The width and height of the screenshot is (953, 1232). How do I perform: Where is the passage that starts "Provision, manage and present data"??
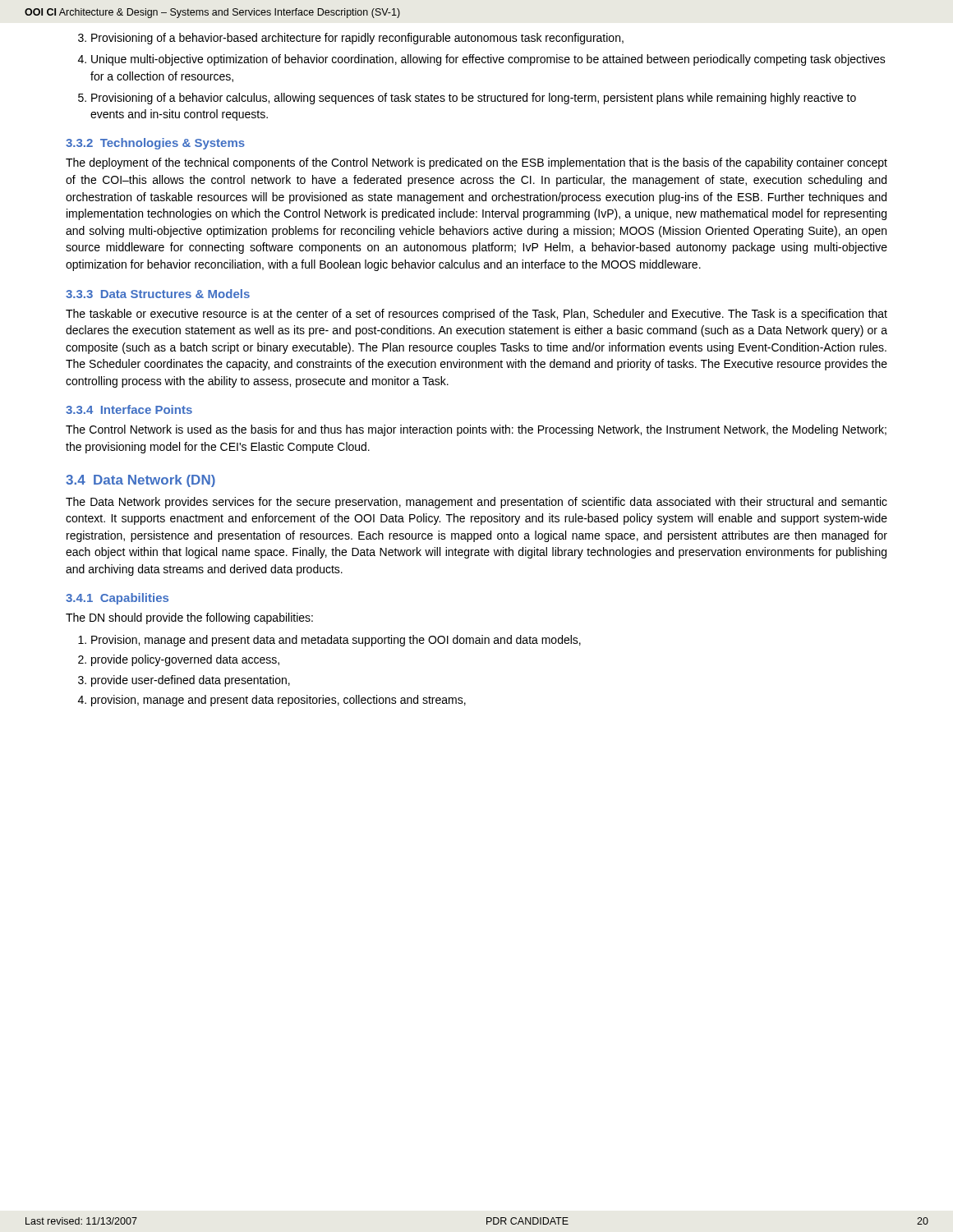tap(336, 640)
